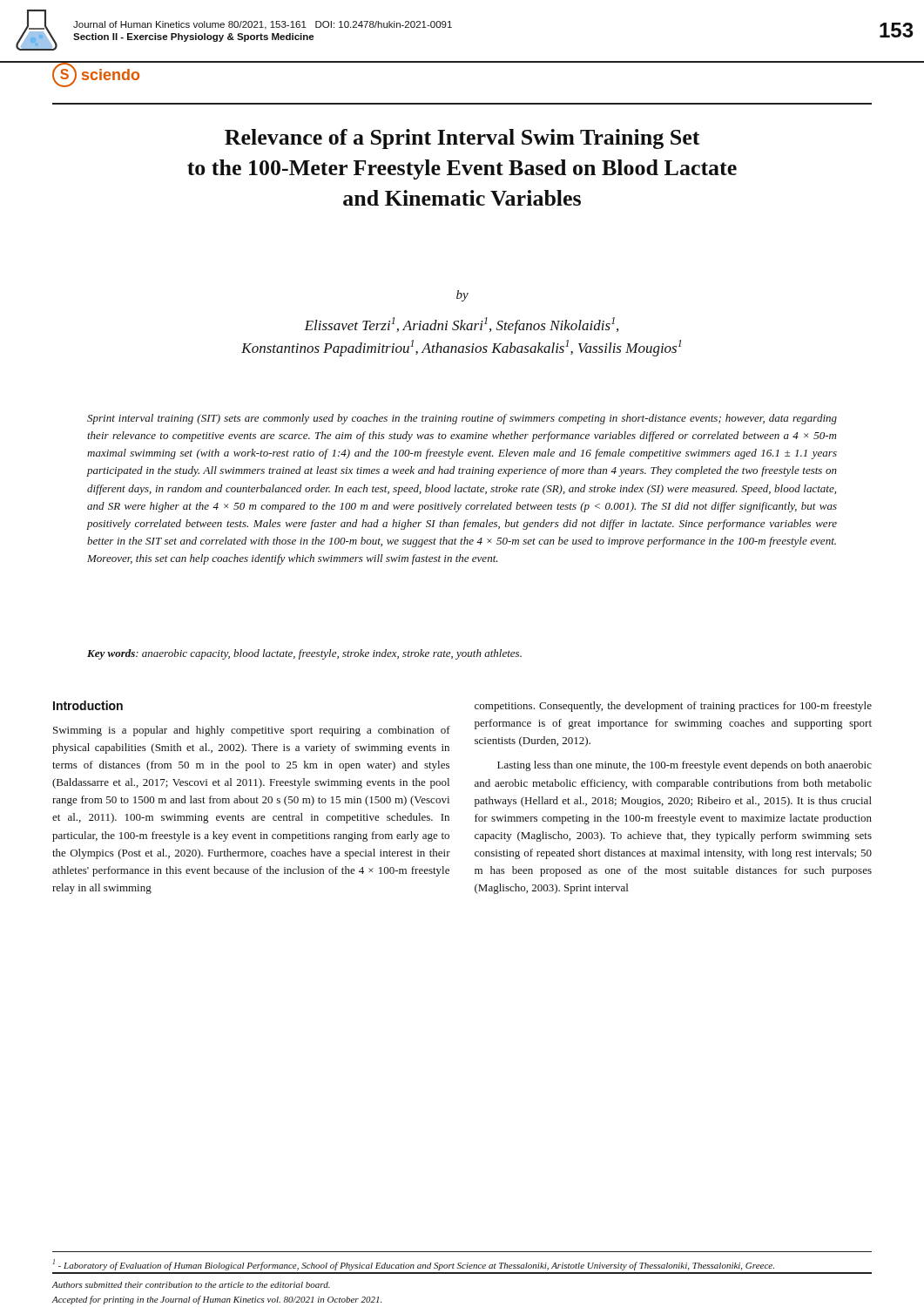This screenshot has width=924, height=1307.
Task: Find the block on this page that starts "Key words: anaerobic capacity, blood lactate,"
Action: (305, 653)
